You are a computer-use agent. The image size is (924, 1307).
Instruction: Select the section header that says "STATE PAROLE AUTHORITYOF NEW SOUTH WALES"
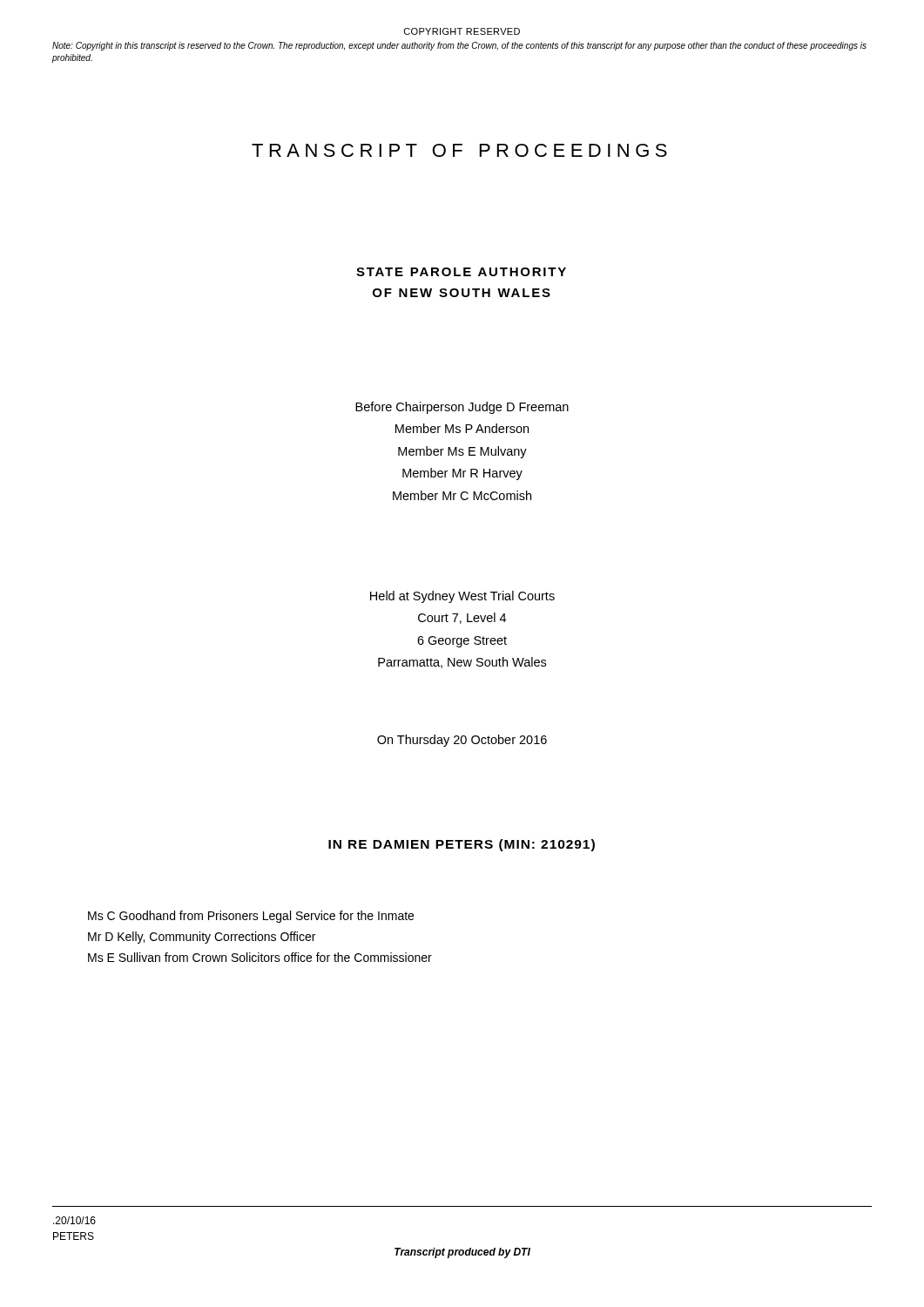tap(462, 282)
